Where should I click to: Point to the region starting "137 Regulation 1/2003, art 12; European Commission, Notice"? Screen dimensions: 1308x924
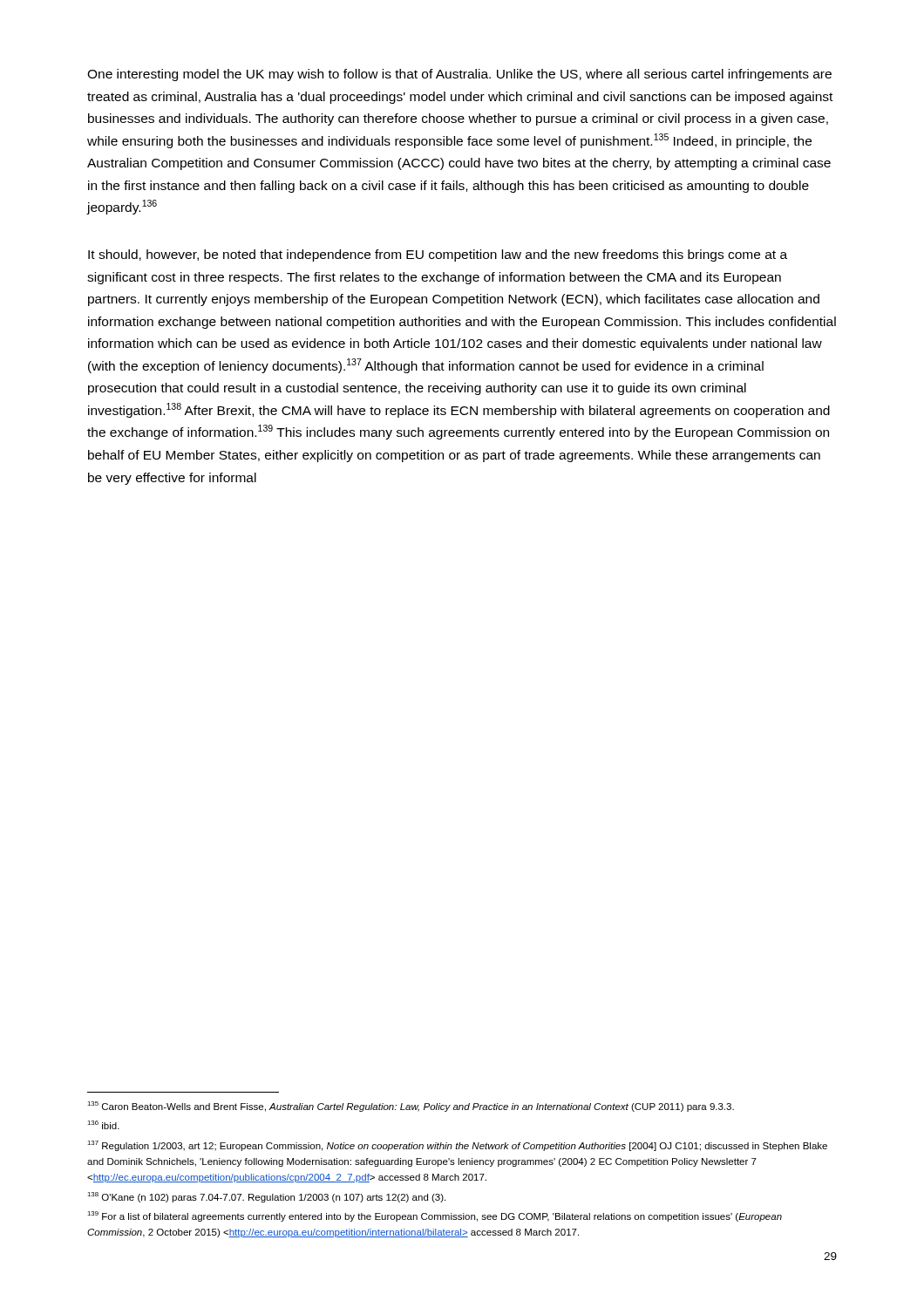pyautogui.click(x=457, y=1161)
